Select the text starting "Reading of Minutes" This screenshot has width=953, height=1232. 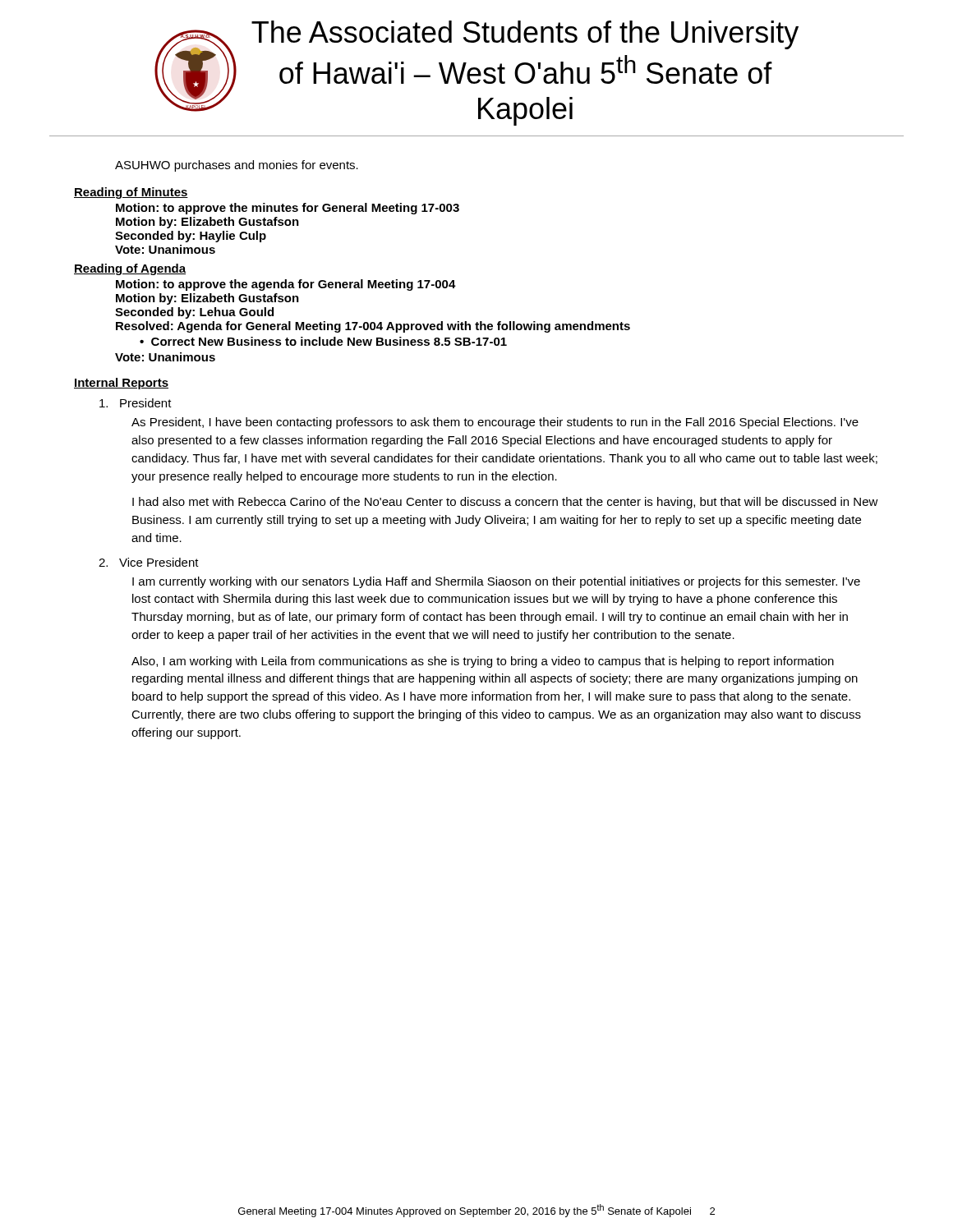click(x=131, y=192)
